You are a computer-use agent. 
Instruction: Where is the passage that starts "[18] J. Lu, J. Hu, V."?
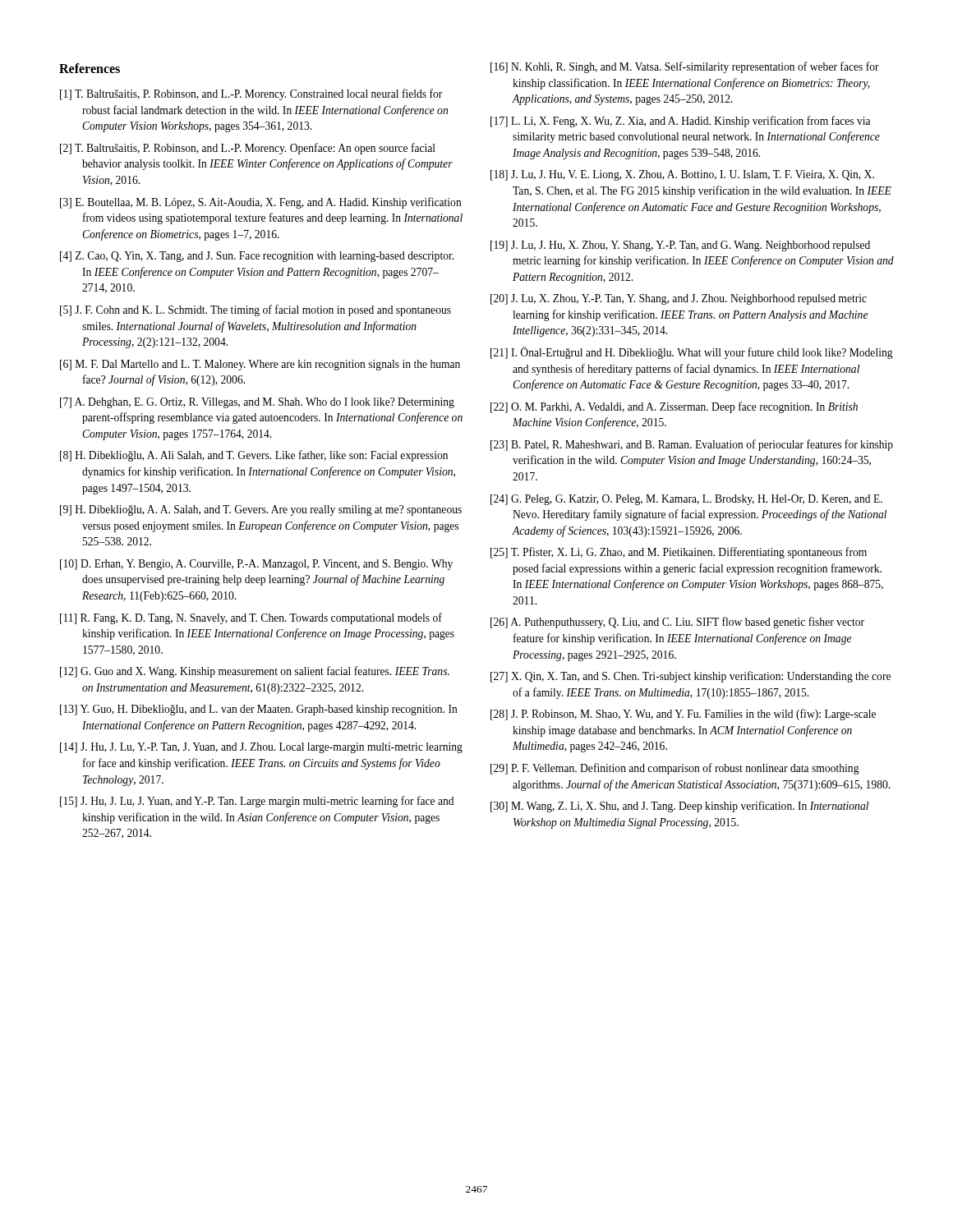[690, 199]
